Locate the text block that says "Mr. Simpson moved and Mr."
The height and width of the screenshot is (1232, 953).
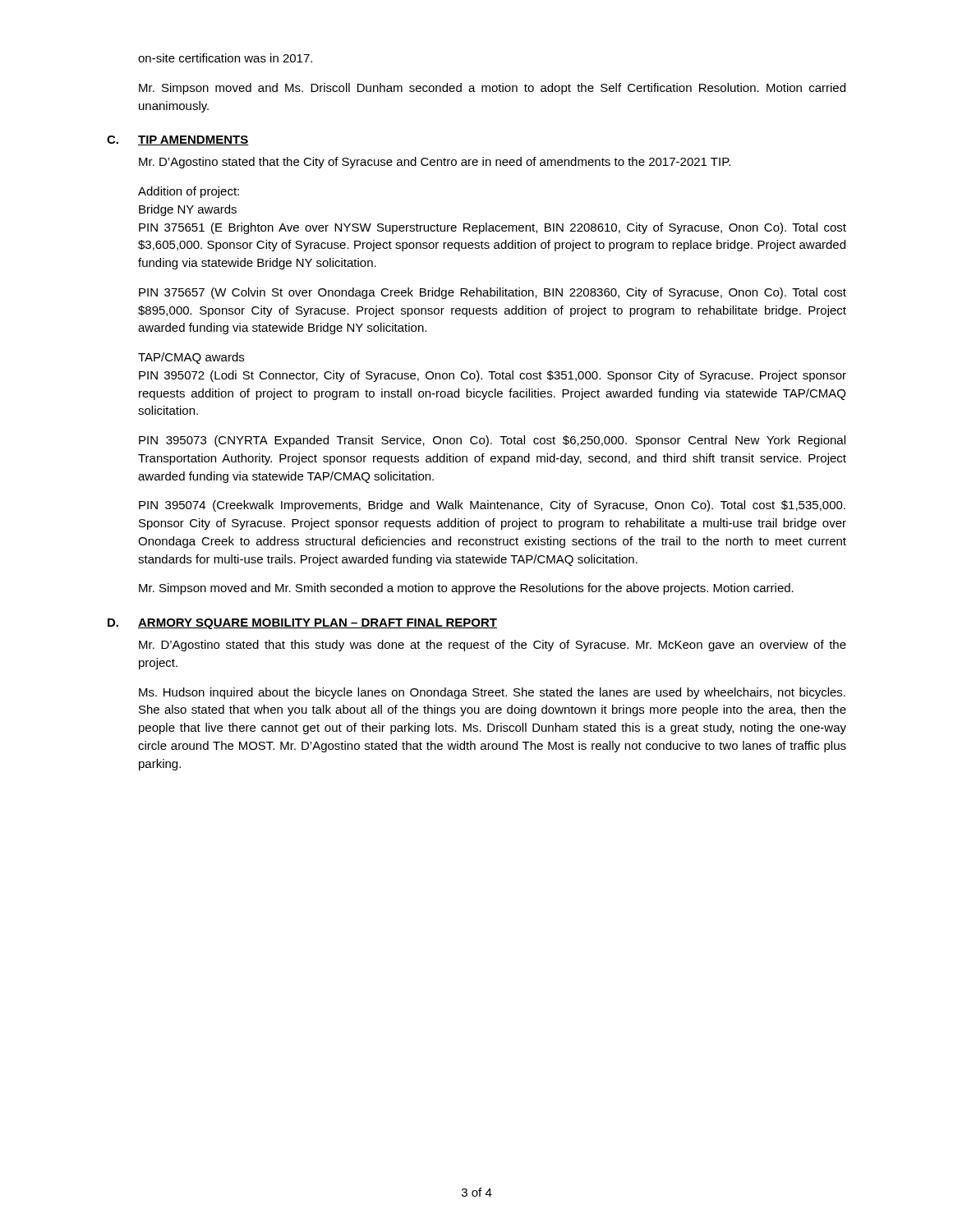pyautogui.click(x=492, y=588)
